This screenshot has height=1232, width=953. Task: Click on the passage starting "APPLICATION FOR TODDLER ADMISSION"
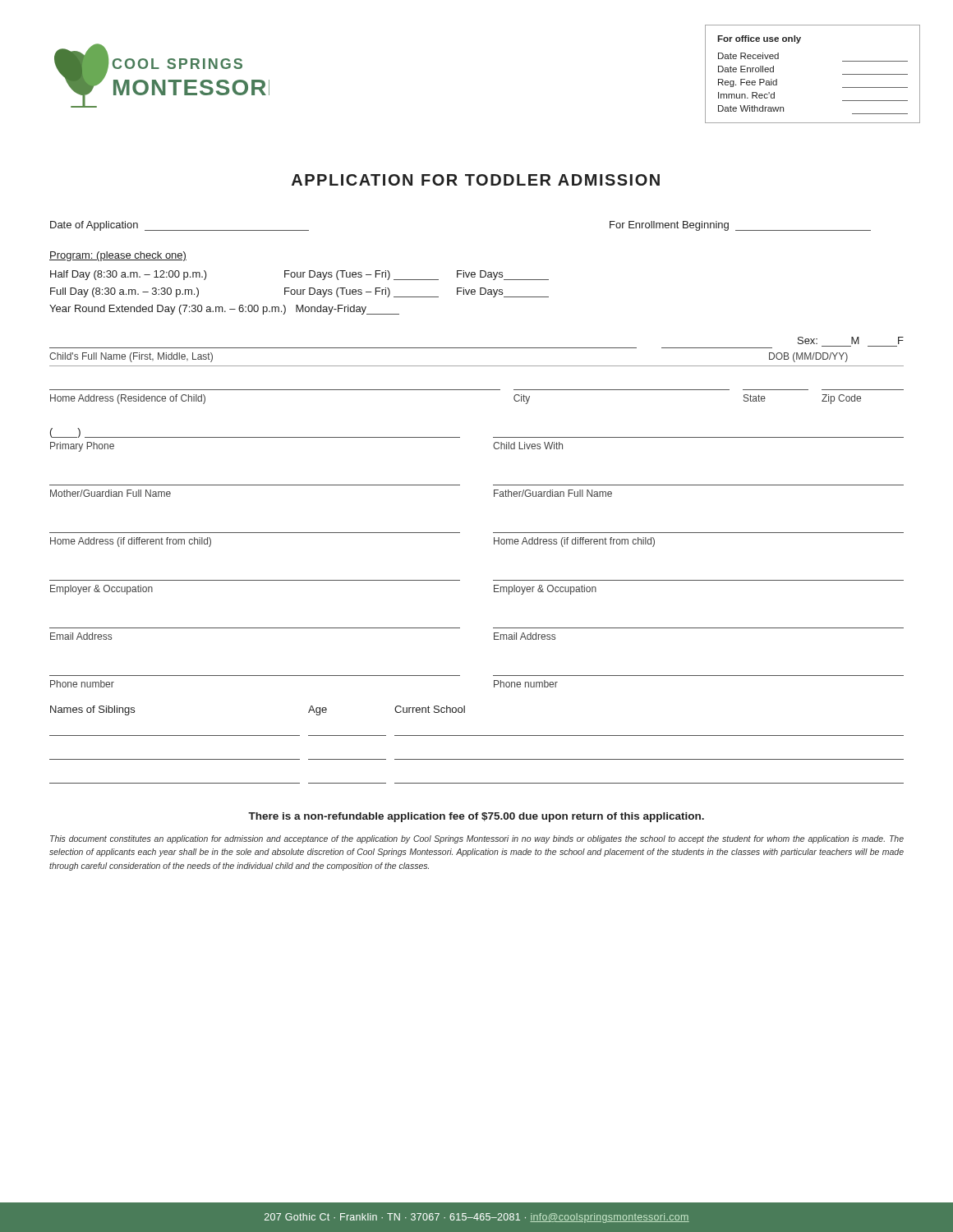pyautogui.click(x=476, y=180)
